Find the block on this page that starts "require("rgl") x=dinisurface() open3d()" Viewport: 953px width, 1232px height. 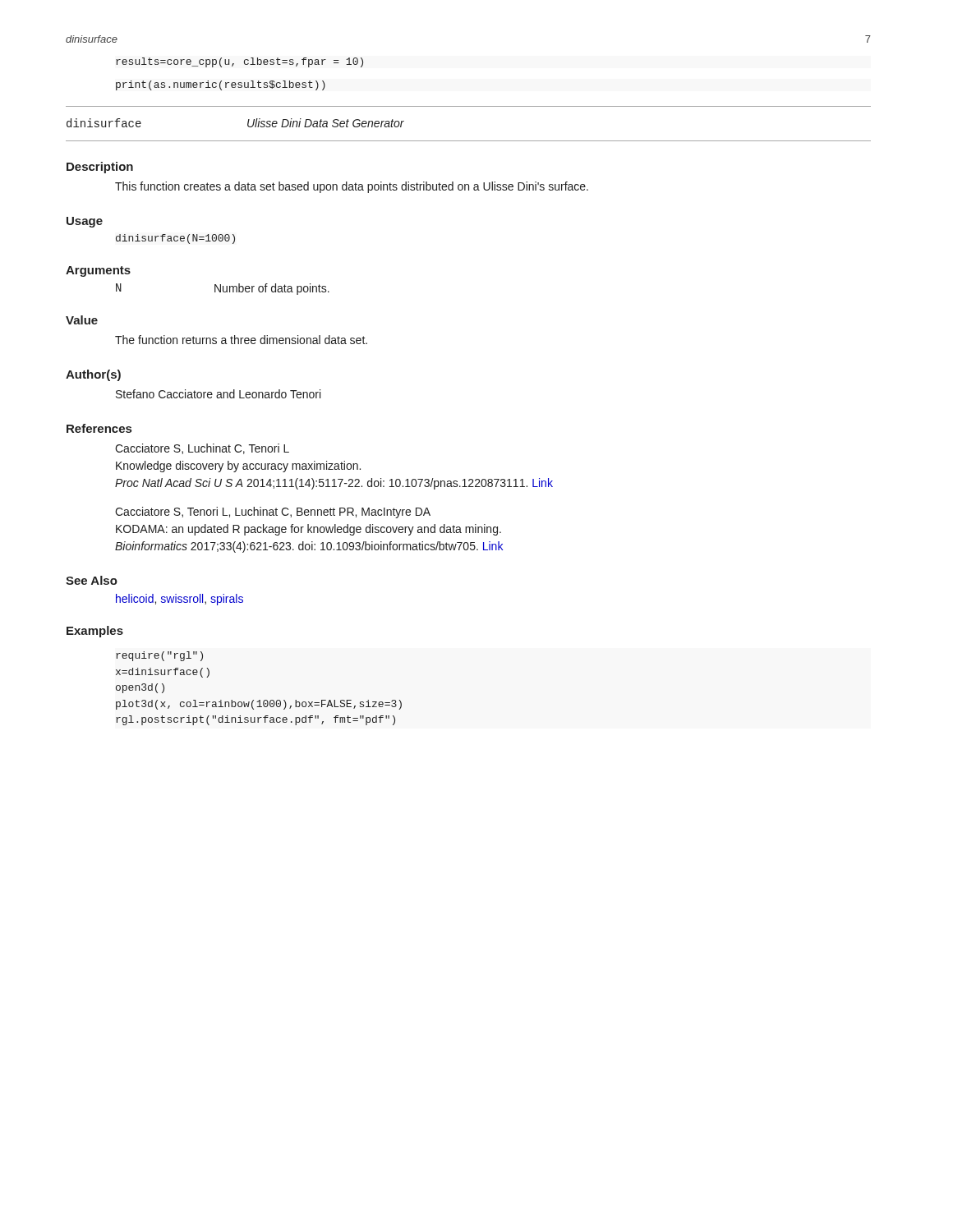click(x=159, y=656)
